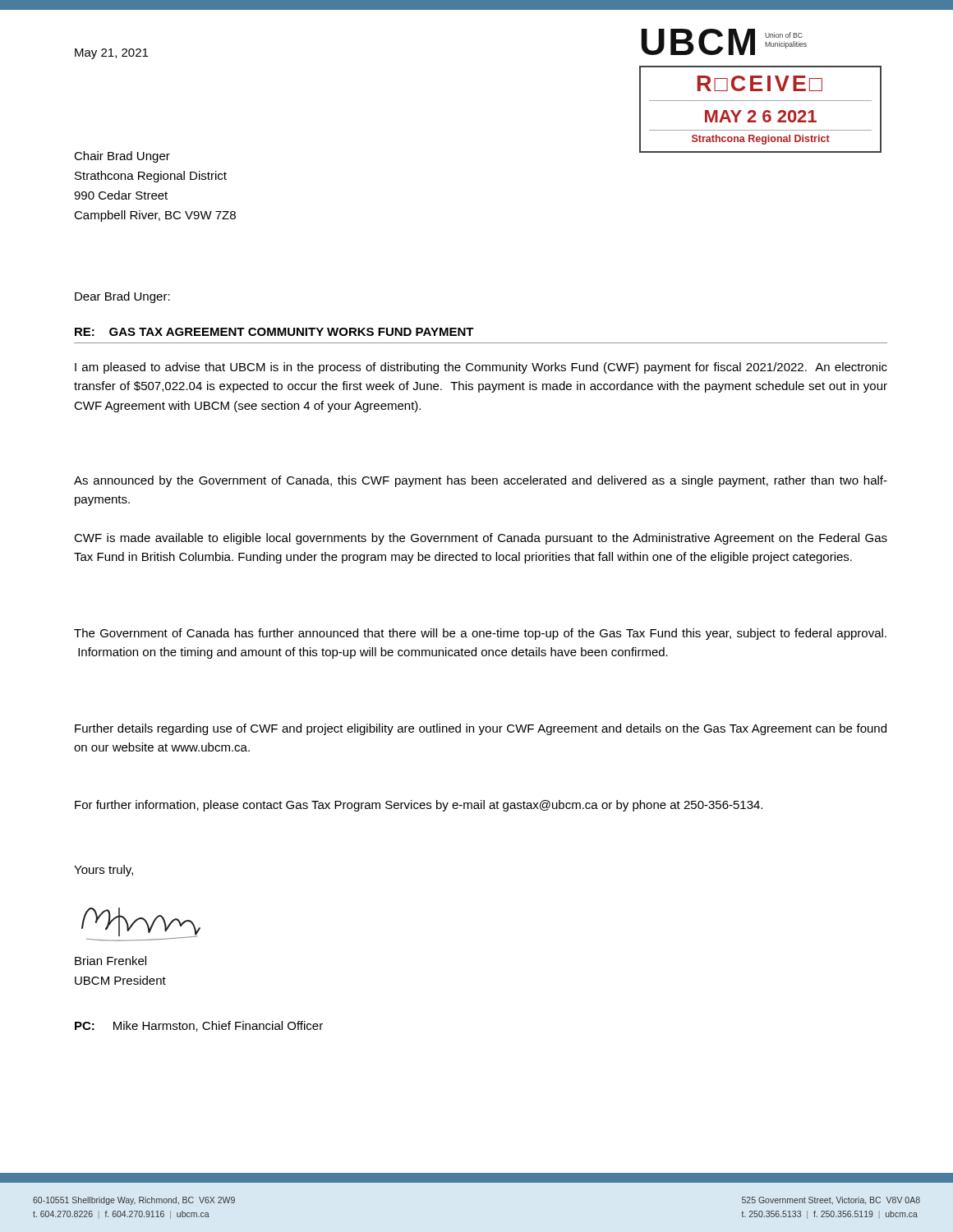
Task: Point to "Dear Brad Unger:"
Action: coord(122,296)
